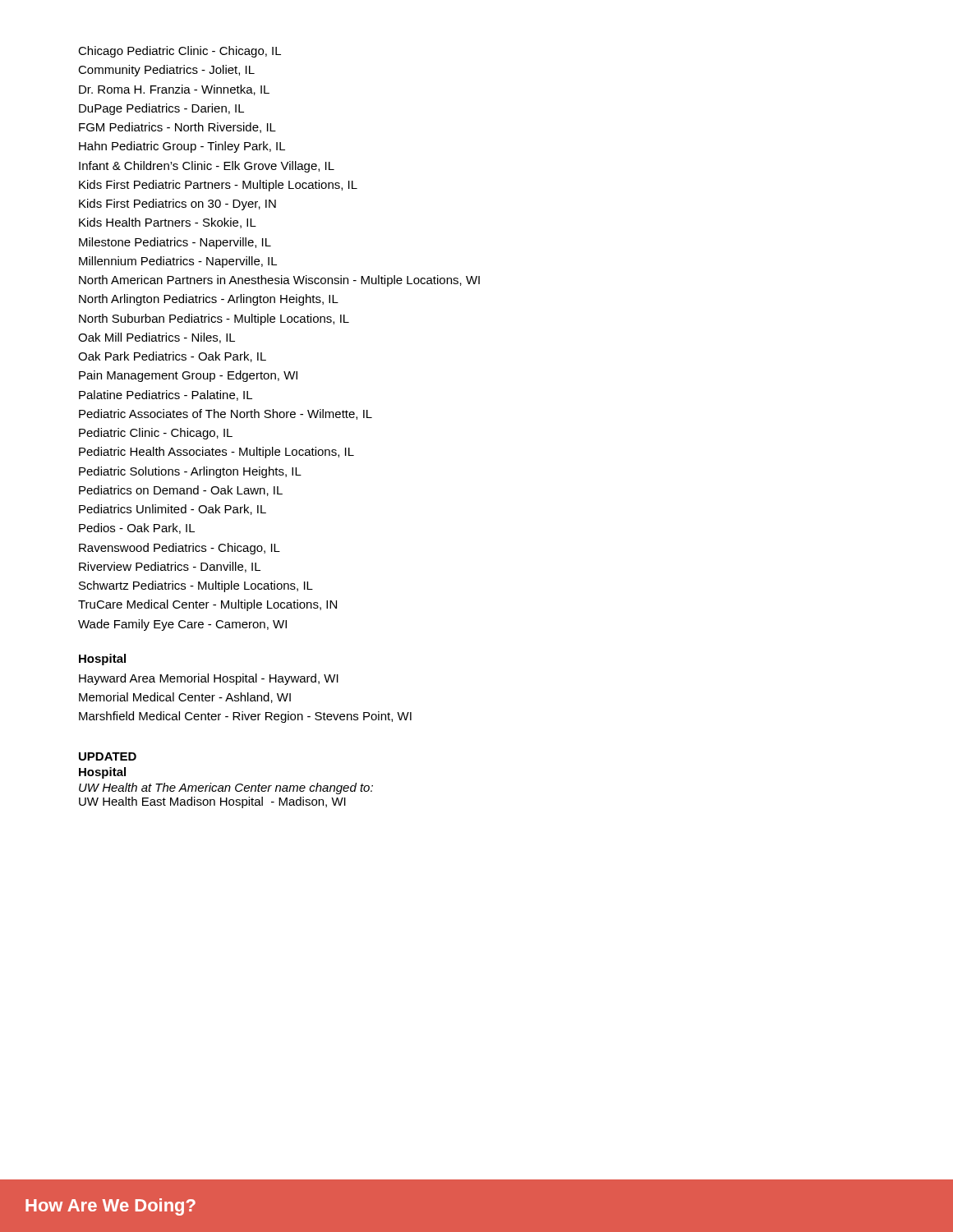The width and height of the screenshot is (953, 1232).
Task: Locate the text "Milestone Pediatrics - Naperville, IL"
Action: (175, 243)
